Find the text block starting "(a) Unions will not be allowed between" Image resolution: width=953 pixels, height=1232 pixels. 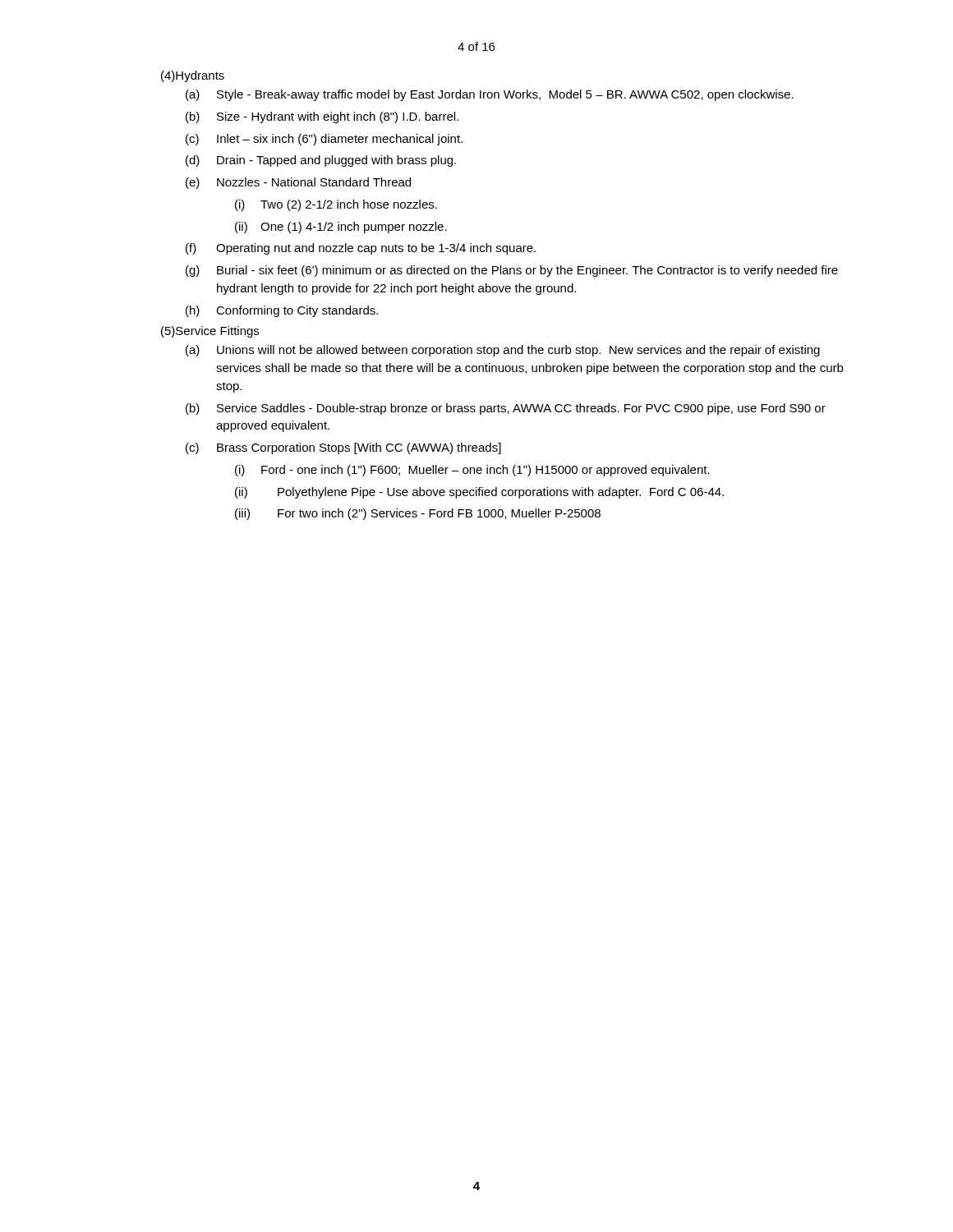tap(520, 368)
